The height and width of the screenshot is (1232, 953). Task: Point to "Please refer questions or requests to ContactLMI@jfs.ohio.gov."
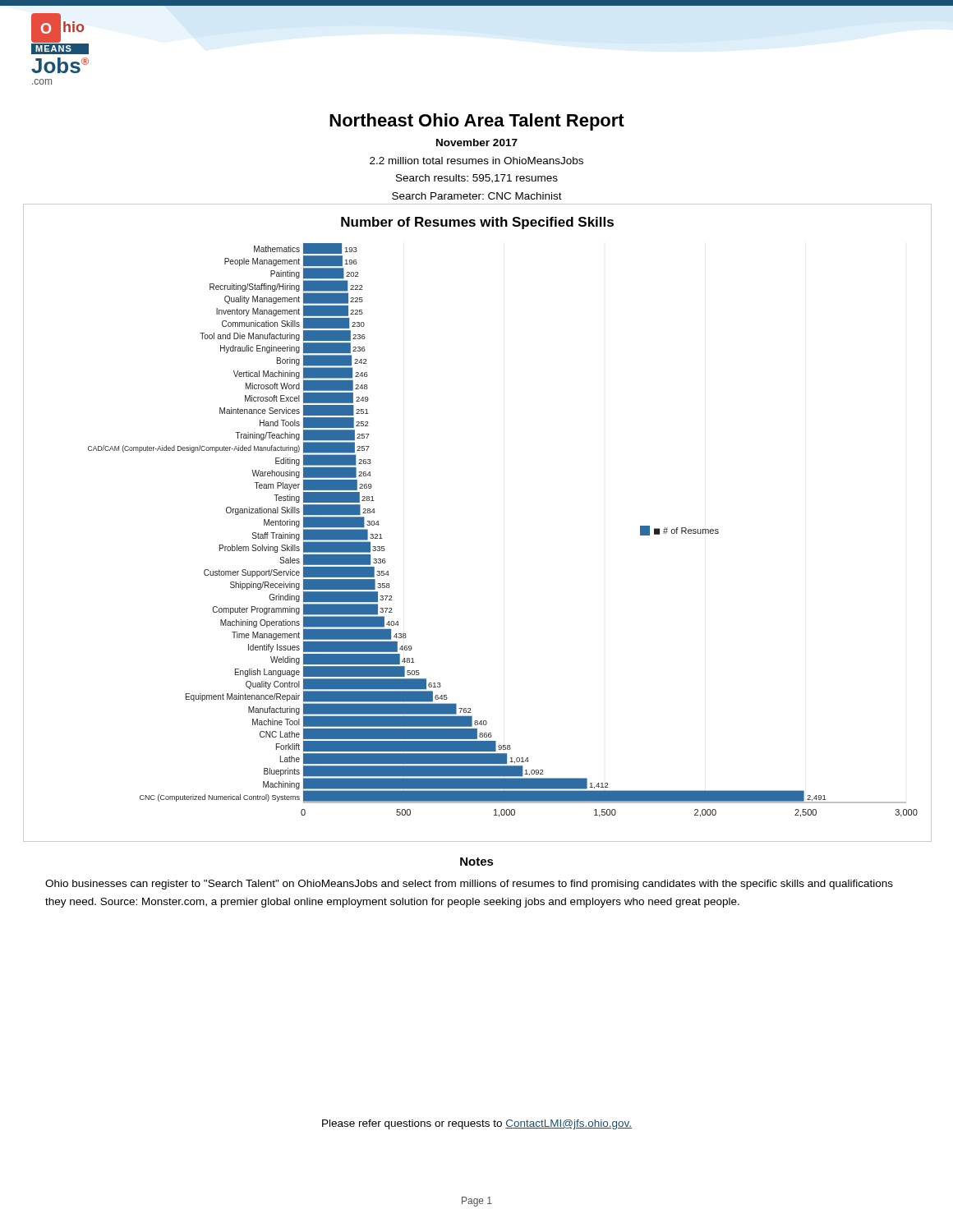point(476,1123)
